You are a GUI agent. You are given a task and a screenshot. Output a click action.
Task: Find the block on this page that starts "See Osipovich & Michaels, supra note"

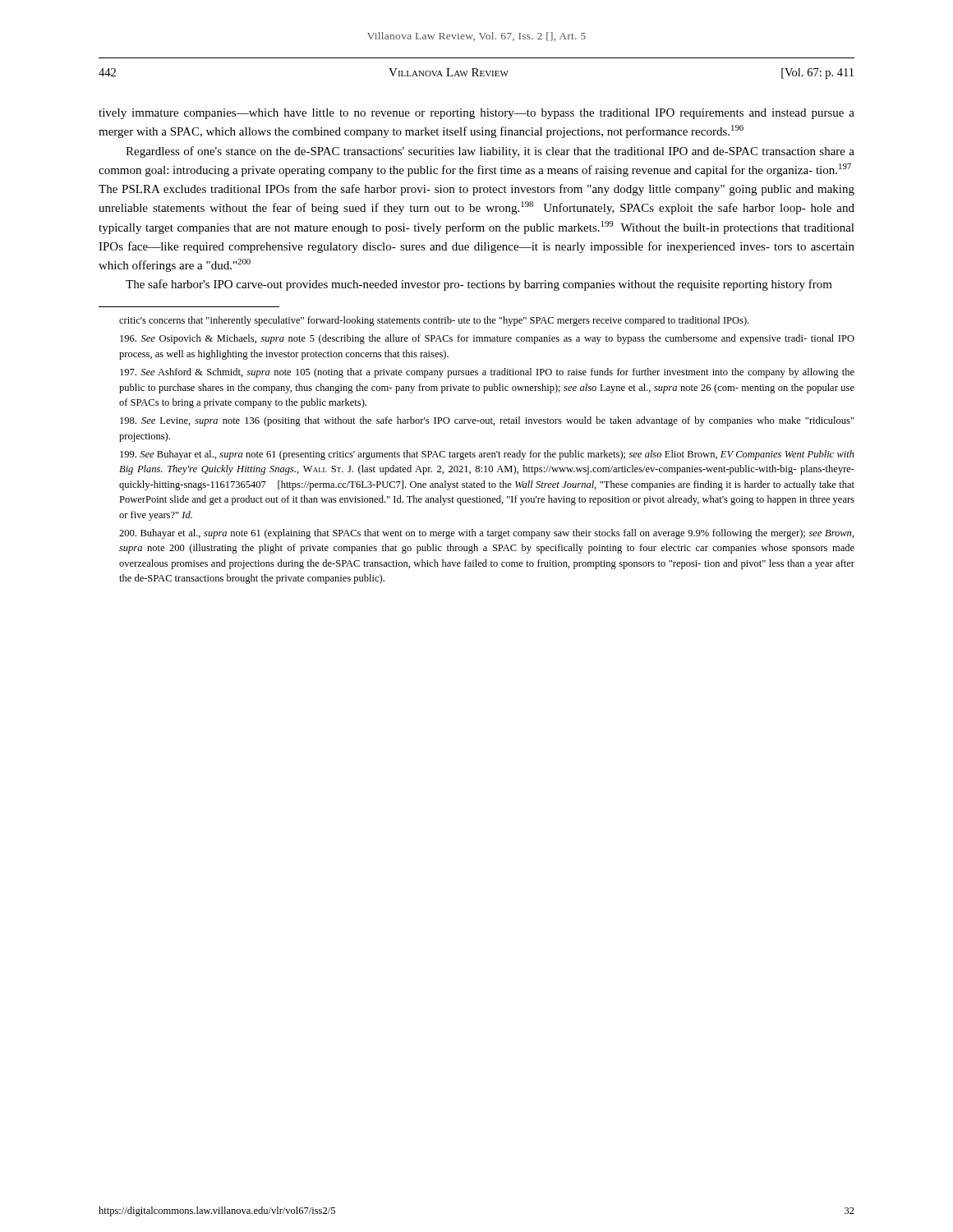(487, 346)
